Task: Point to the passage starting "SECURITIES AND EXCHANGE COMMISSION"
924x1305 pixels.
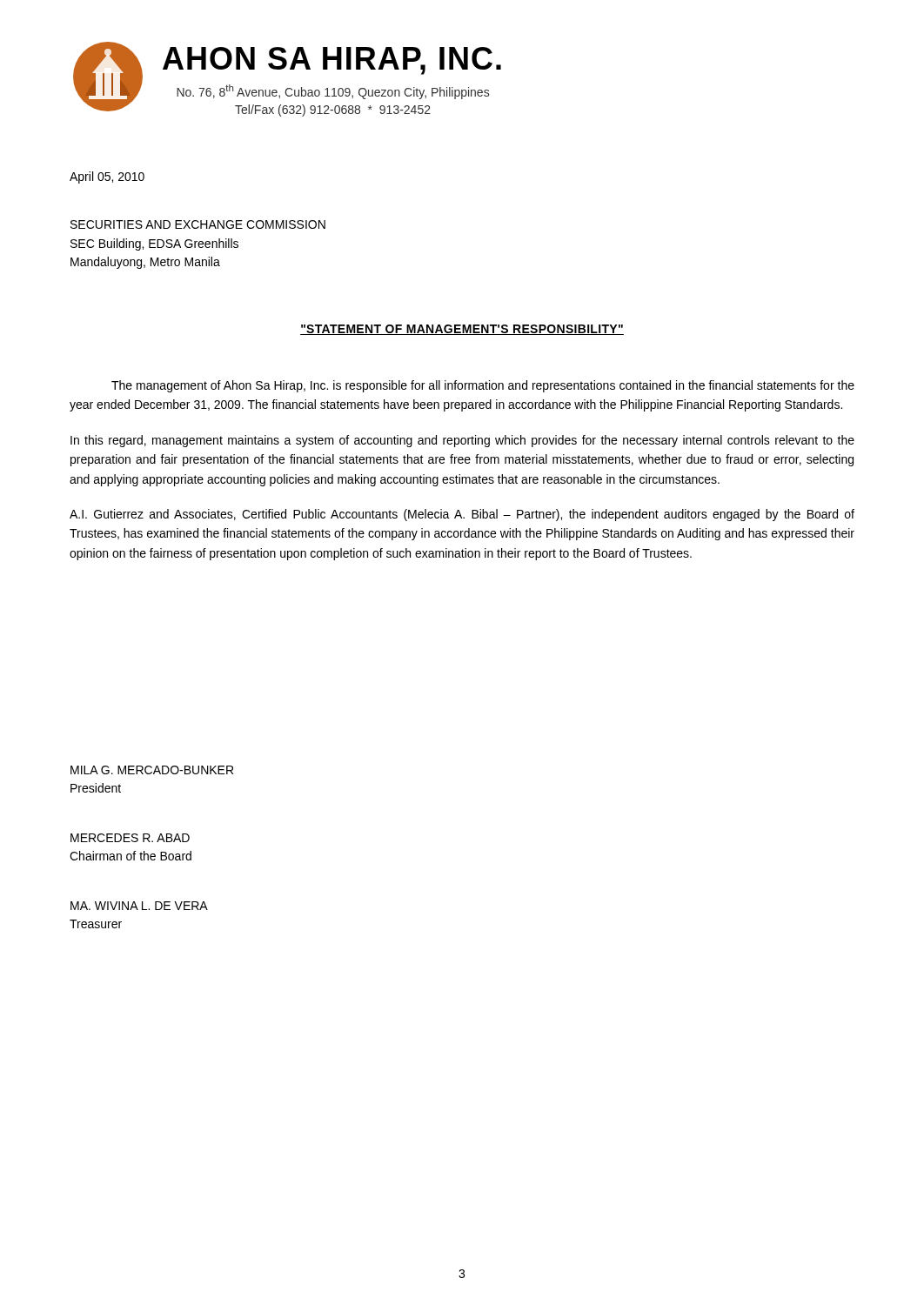Action: pos(198,243)
